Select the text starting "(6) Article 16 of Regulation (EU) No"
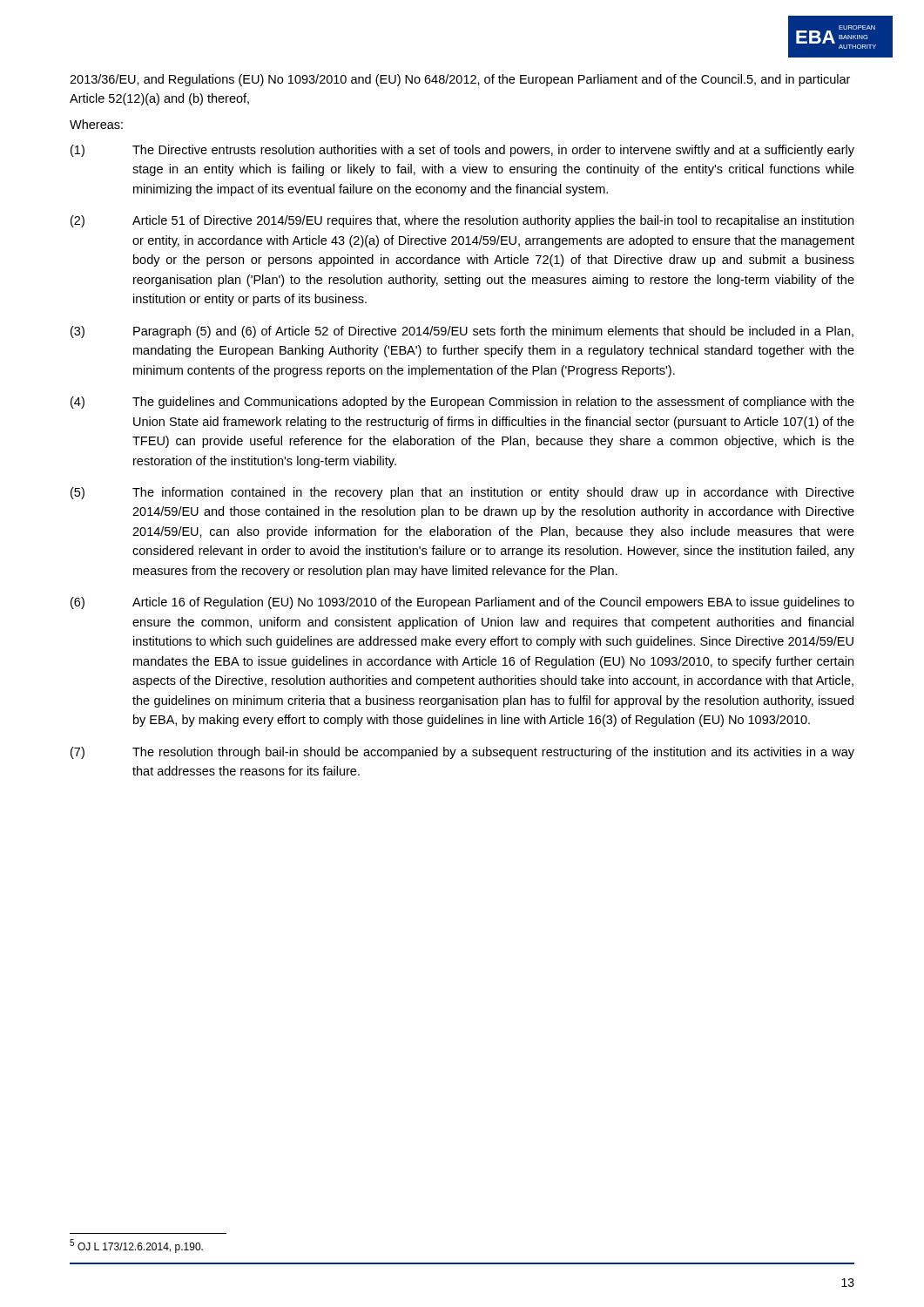The height and width of the screenshot is (1307, 924). (x=462, y=661)
